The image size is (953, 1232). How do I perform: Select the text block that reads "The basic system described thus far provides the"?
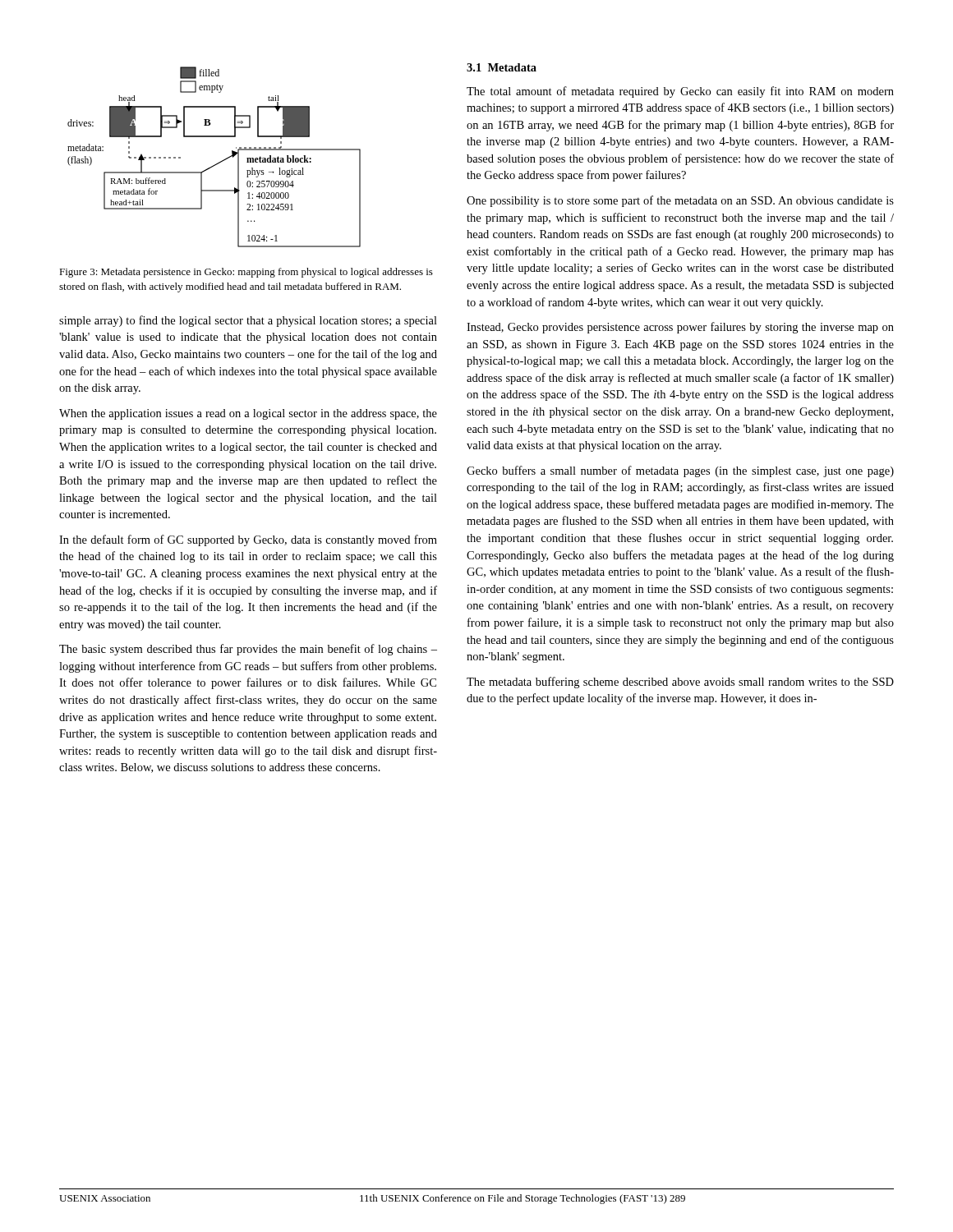[x=248, y=708]
